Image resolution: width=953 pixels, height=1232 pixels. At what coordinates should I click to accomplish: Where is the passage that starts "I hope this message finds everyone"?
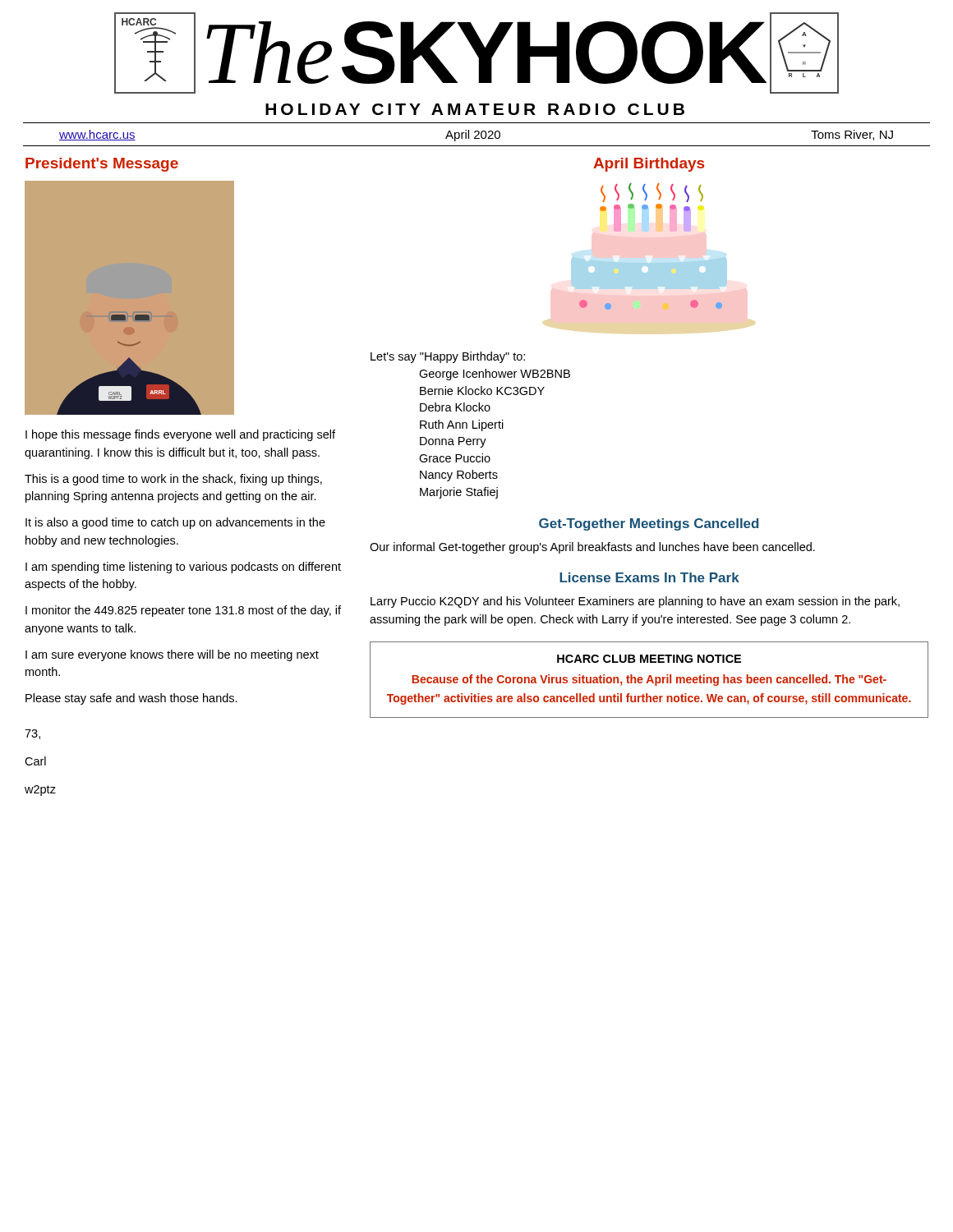pos(180,443)
